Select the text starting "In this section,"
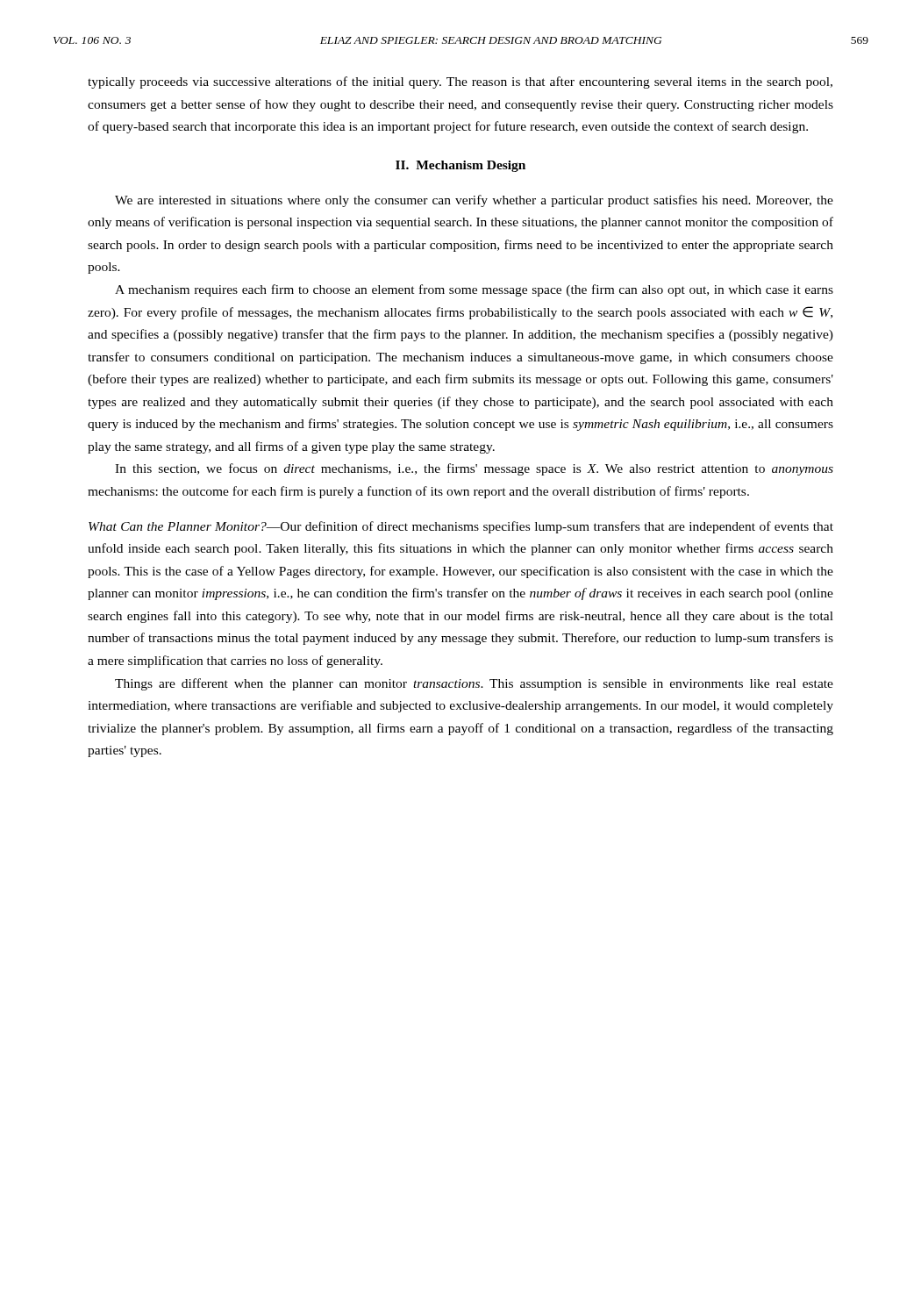The height and width of the screenshot is (1316, 921). pyautogui.click(x=460, y=480)
